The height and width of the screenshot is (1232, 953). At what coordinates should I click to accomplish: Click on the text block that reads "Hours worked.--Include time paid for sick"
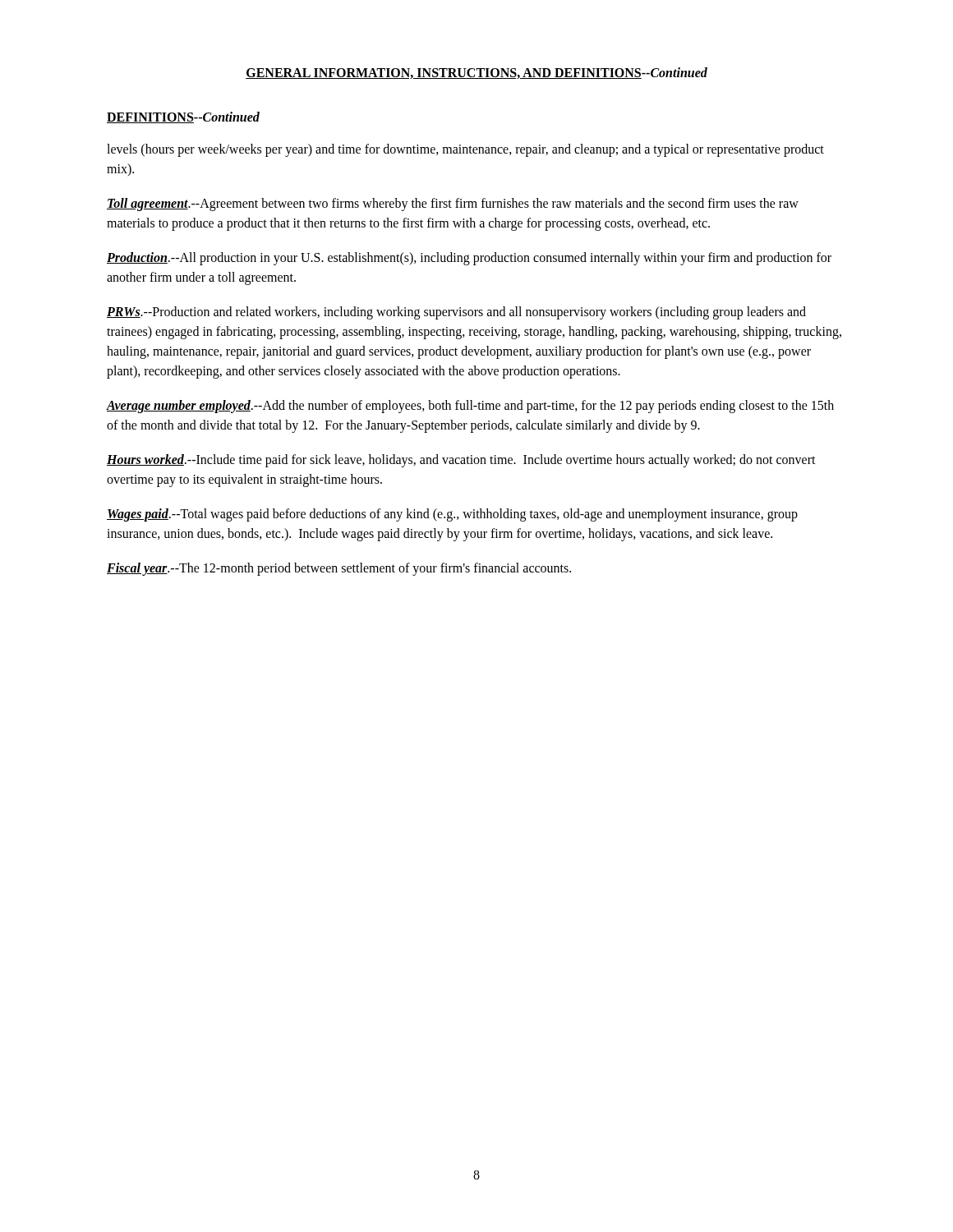pyautogui.click(x=461, y=469)
